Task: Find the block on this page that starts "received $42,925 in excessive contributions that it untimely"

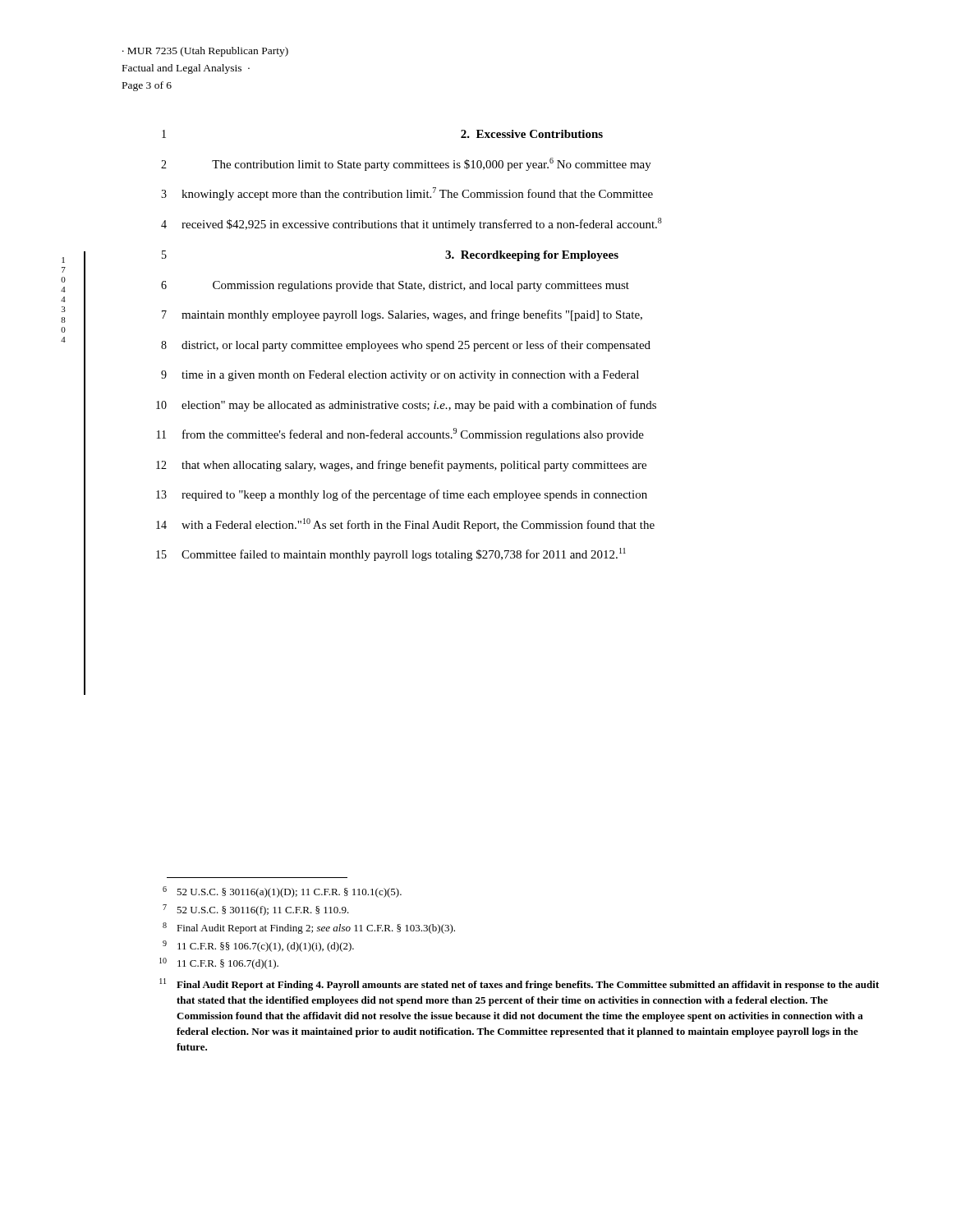Action: coord(422,223)
